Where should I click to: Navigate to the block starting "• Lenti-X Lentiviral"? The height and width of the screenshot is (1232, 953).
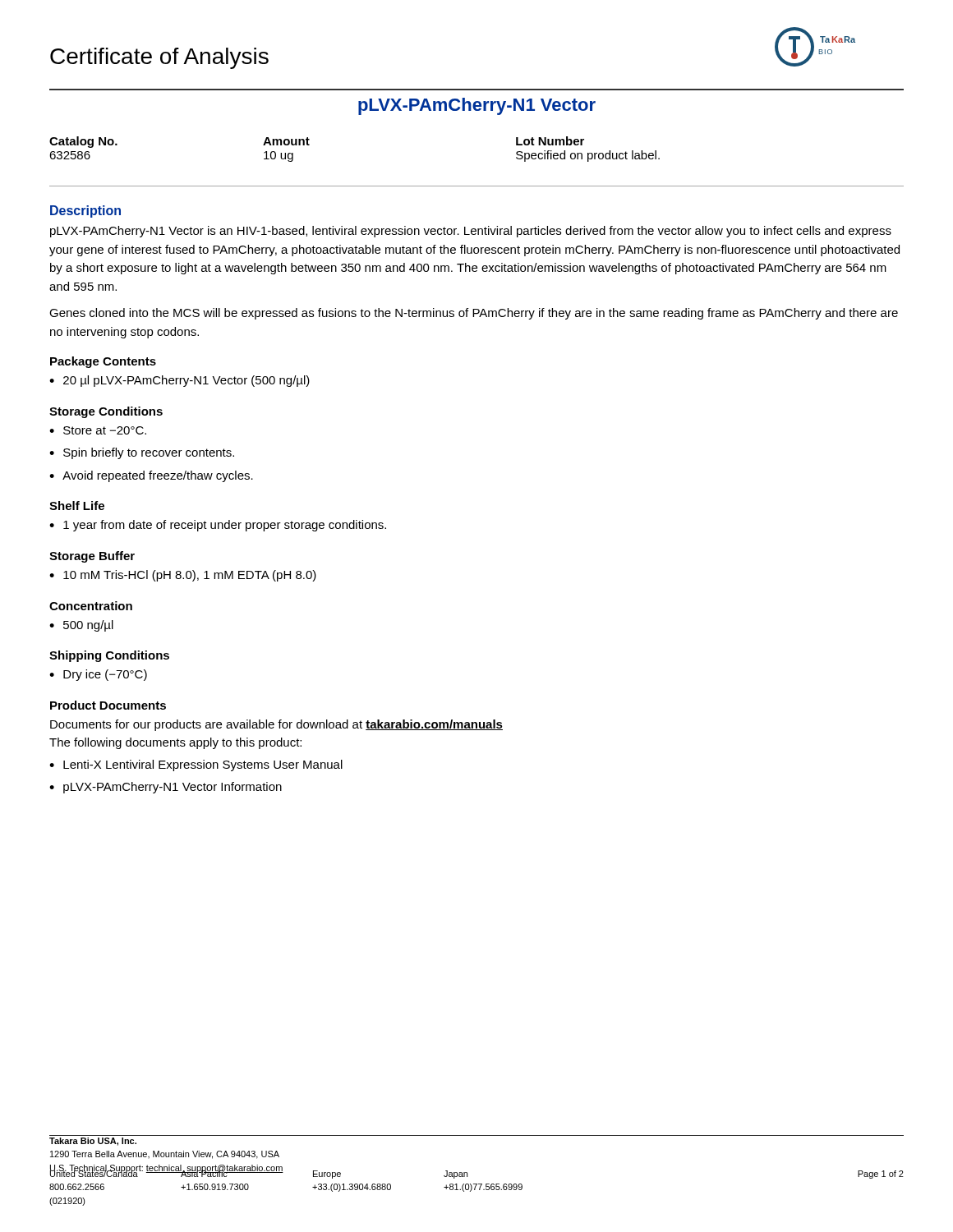coord(196,765)
